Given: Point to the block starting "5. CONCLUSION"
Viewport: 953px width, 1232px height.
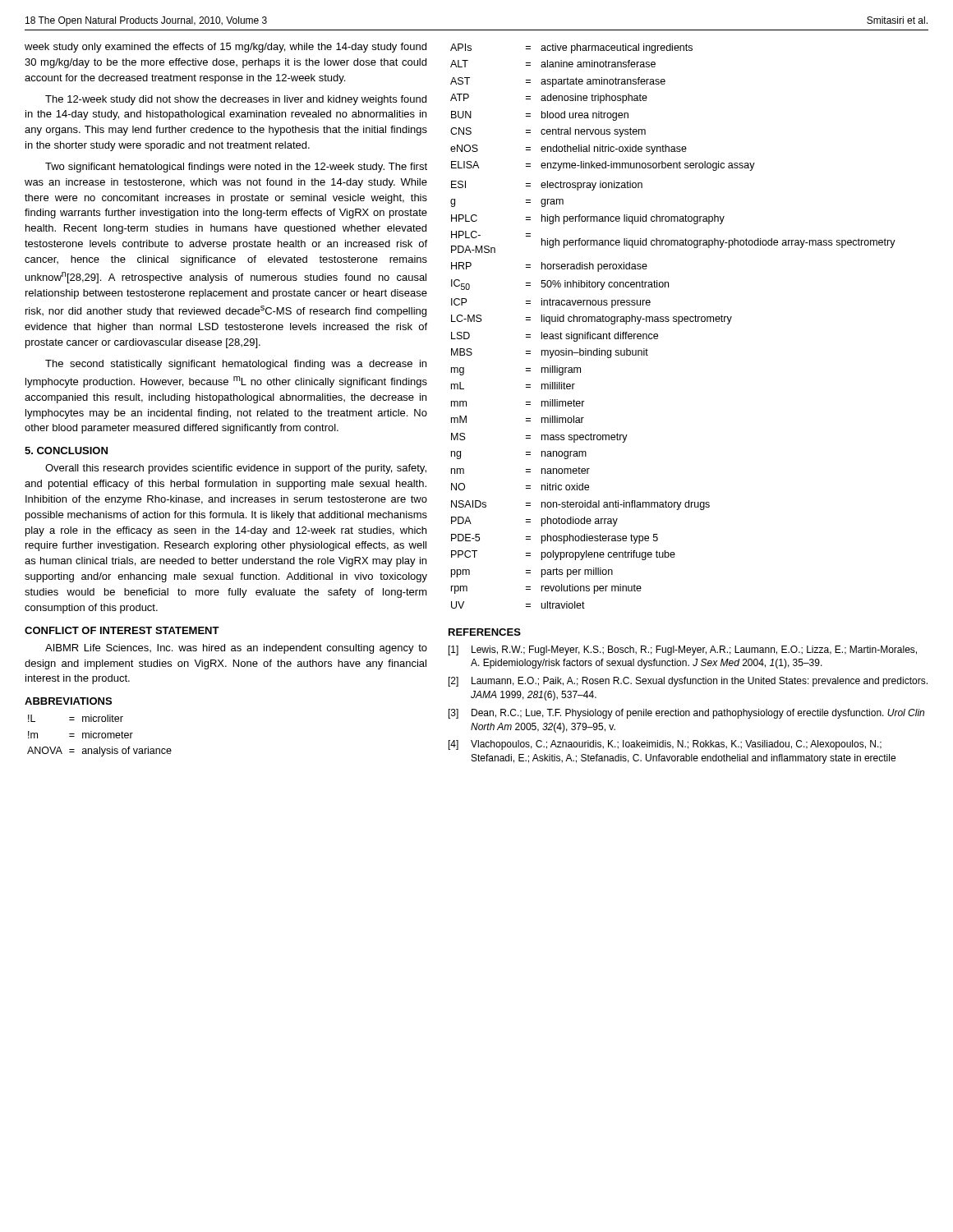Looking at the screenshot, I should pyautogui.click(x=67, y=451).
